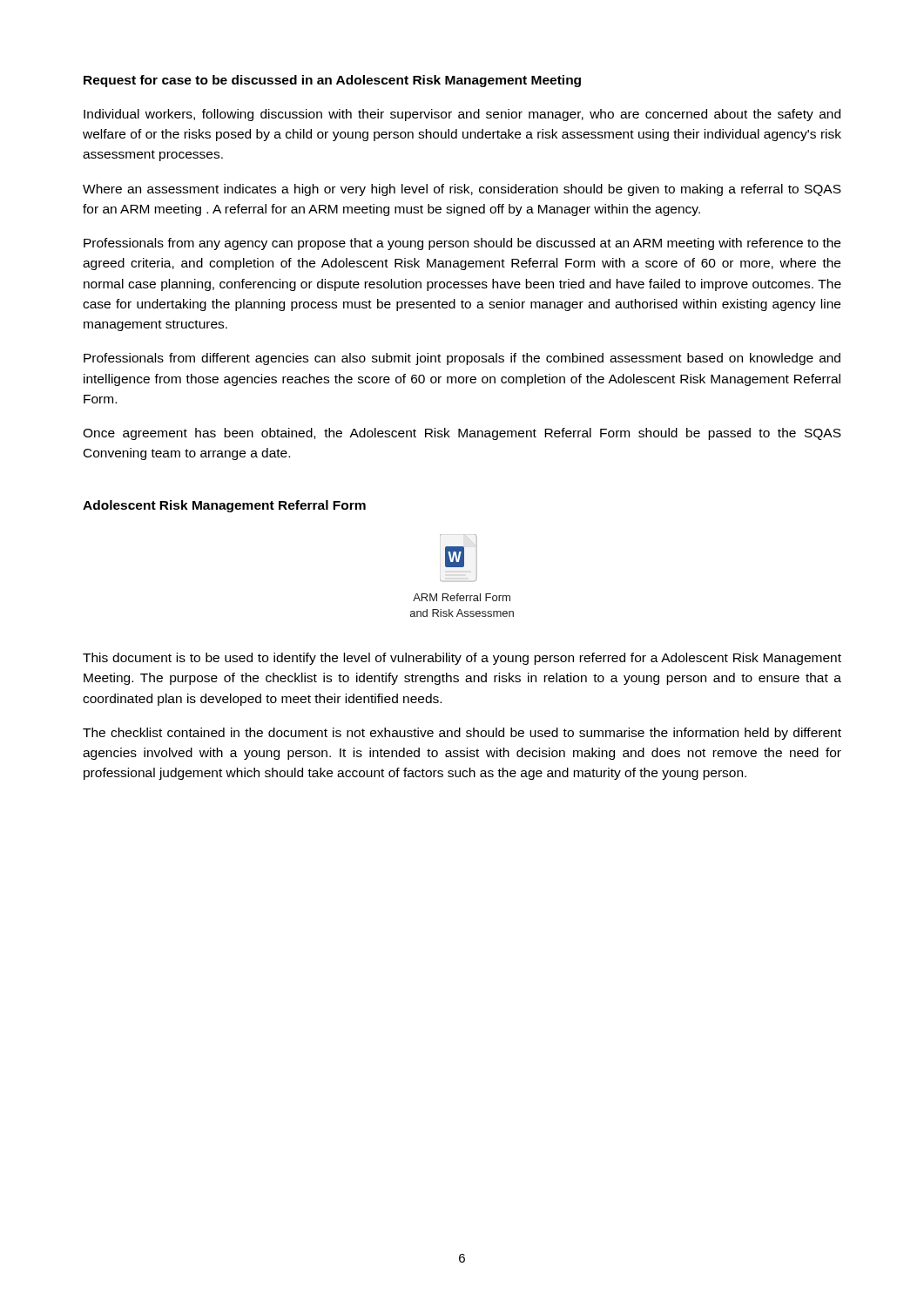Select the illustration
The image size is (924, 1307).
(462, 578)
